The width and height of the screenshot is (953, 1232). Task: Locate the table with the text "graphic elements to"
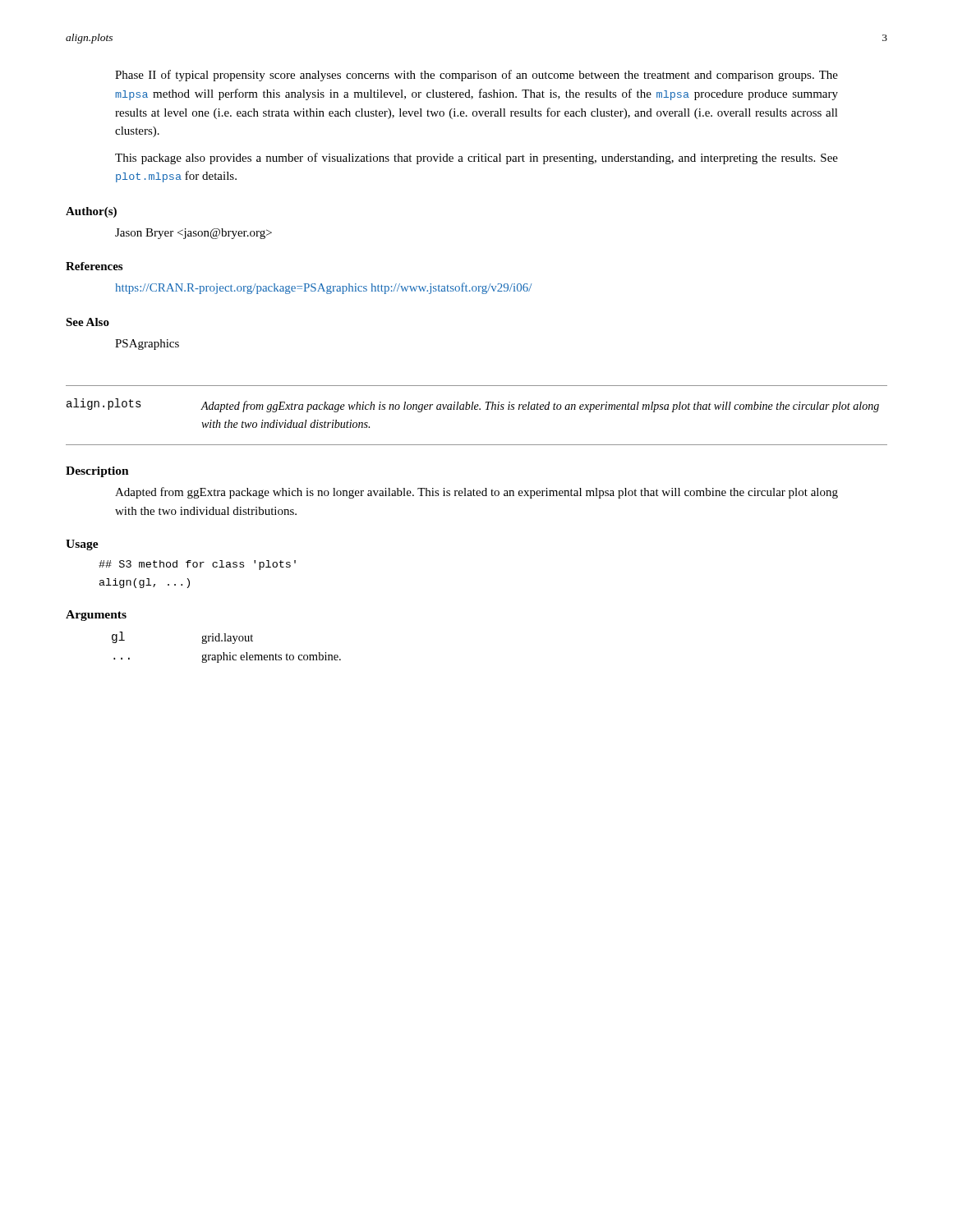tap(476, 647)
